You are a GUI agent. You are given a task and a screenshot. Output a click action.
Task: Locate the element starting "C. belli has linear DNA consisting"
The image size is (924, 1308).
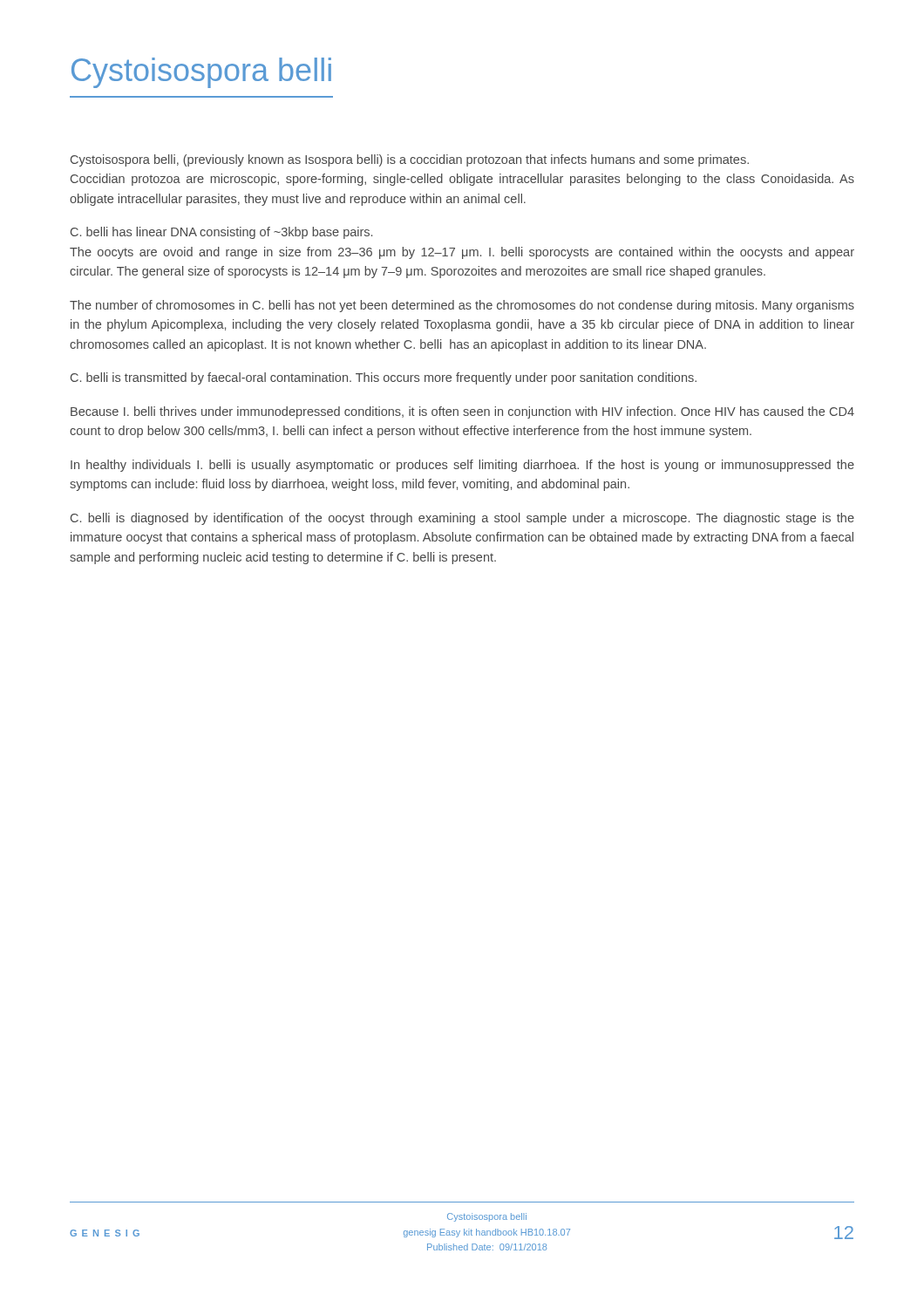tap(462, 252)
